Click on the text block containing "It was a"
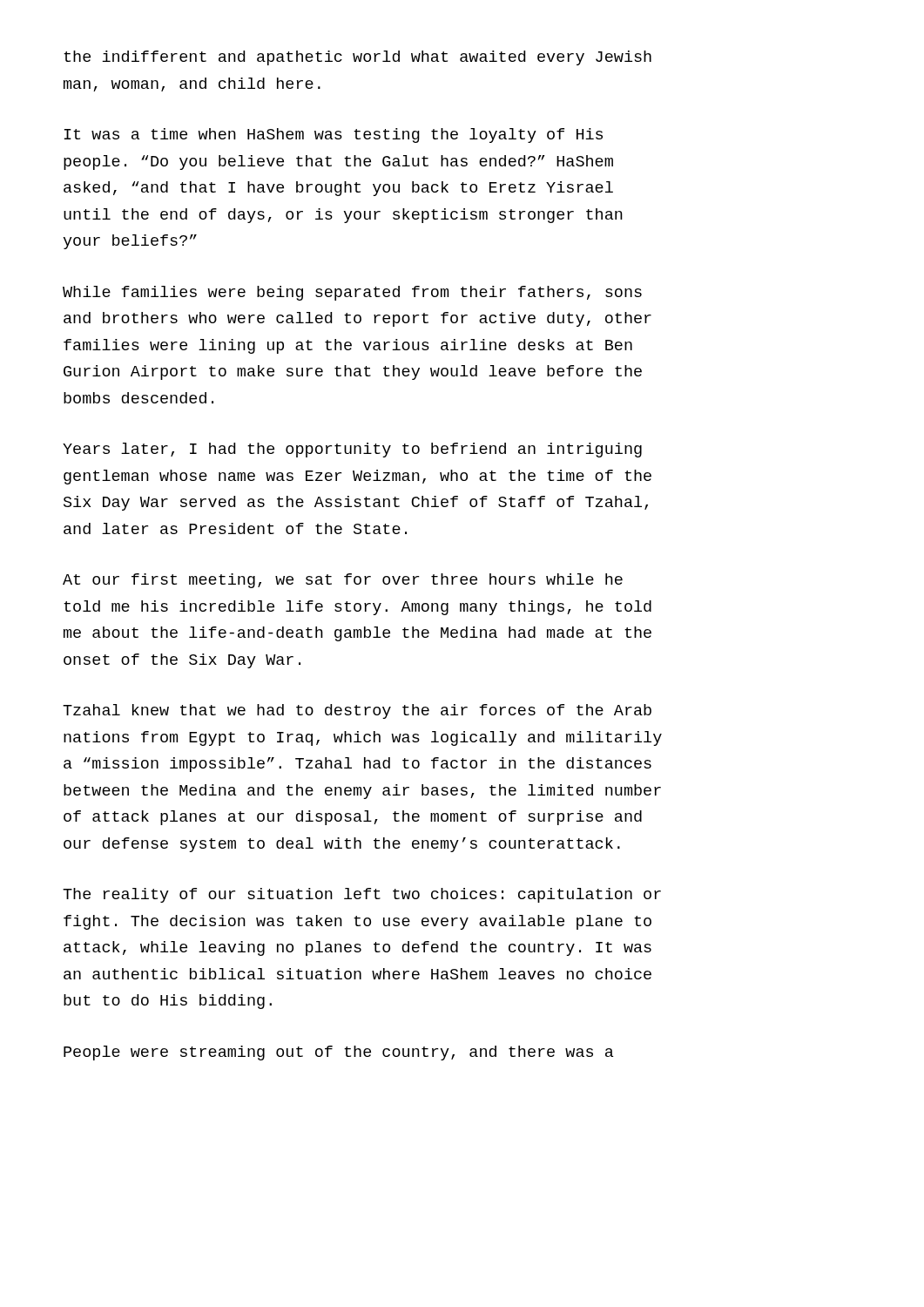Image resolution: width=924 pixels, height=1307 pixels. click(x=343, y=189)
